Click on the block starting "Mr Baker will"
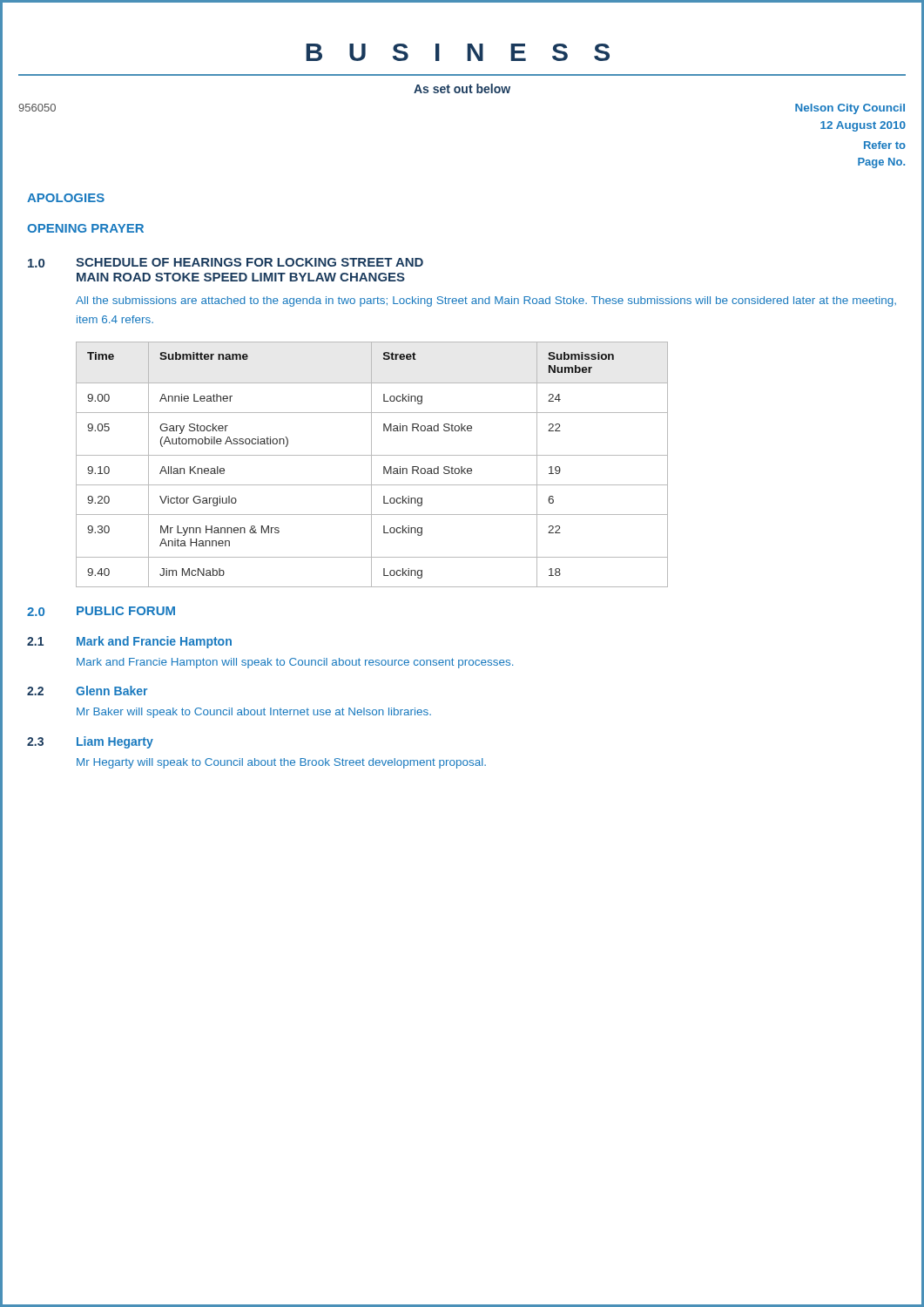 point(254,712)
